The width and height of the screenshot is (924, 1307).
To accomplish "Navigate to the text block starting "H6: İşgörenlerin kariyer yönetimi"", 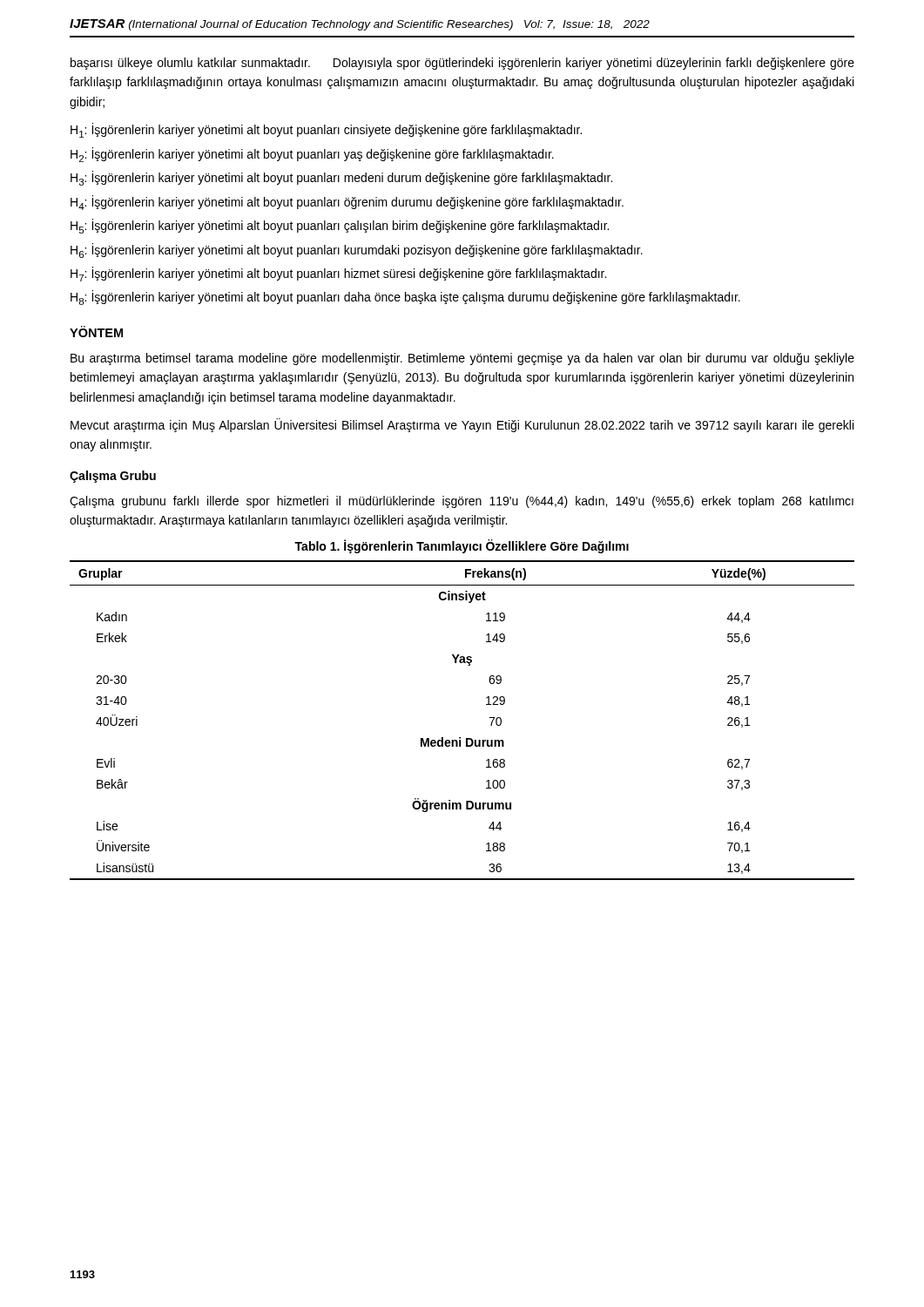I will coord(356,251).
